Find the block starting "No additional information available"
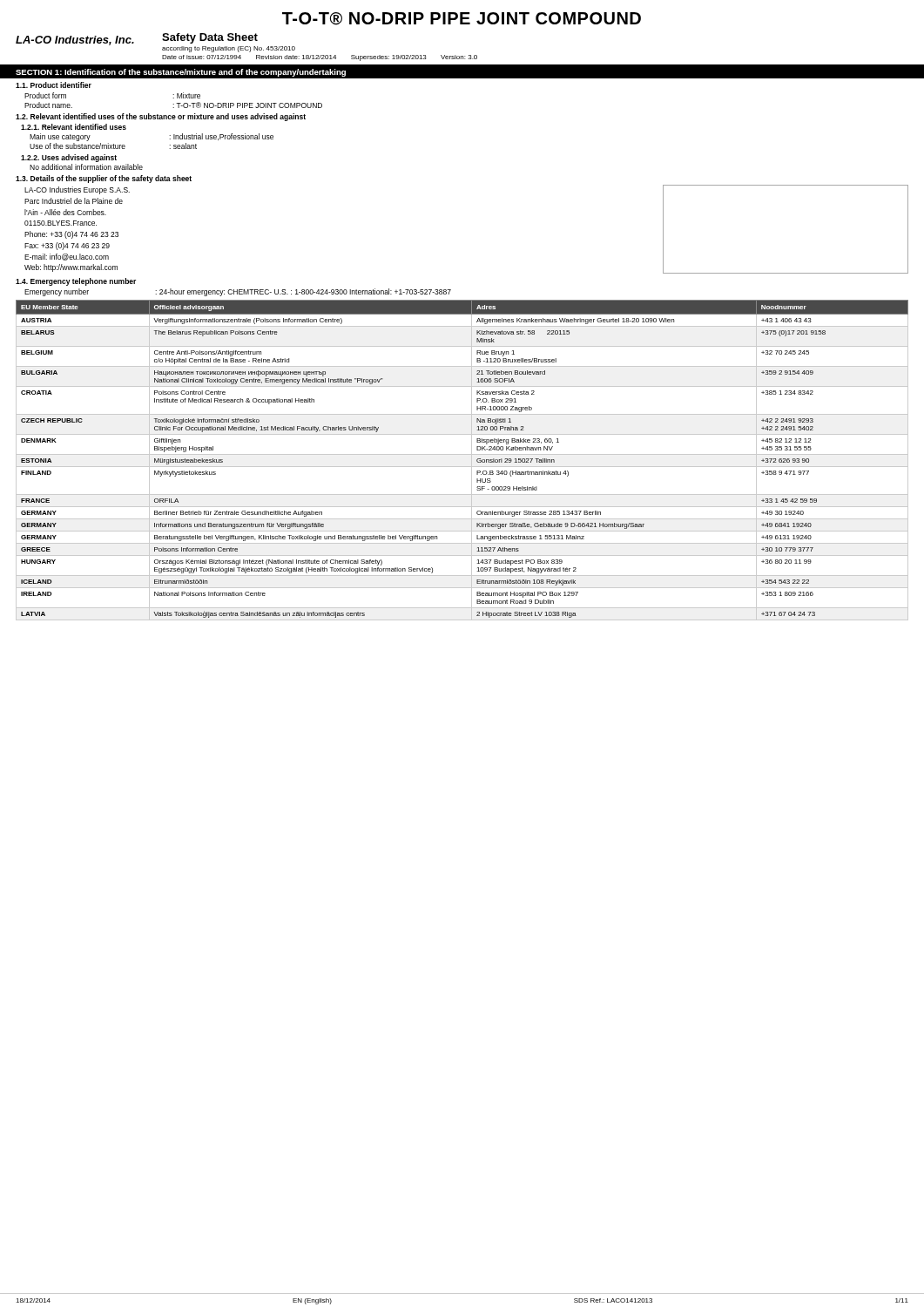This screenshot has width=924, height=1307. (86, 167)
